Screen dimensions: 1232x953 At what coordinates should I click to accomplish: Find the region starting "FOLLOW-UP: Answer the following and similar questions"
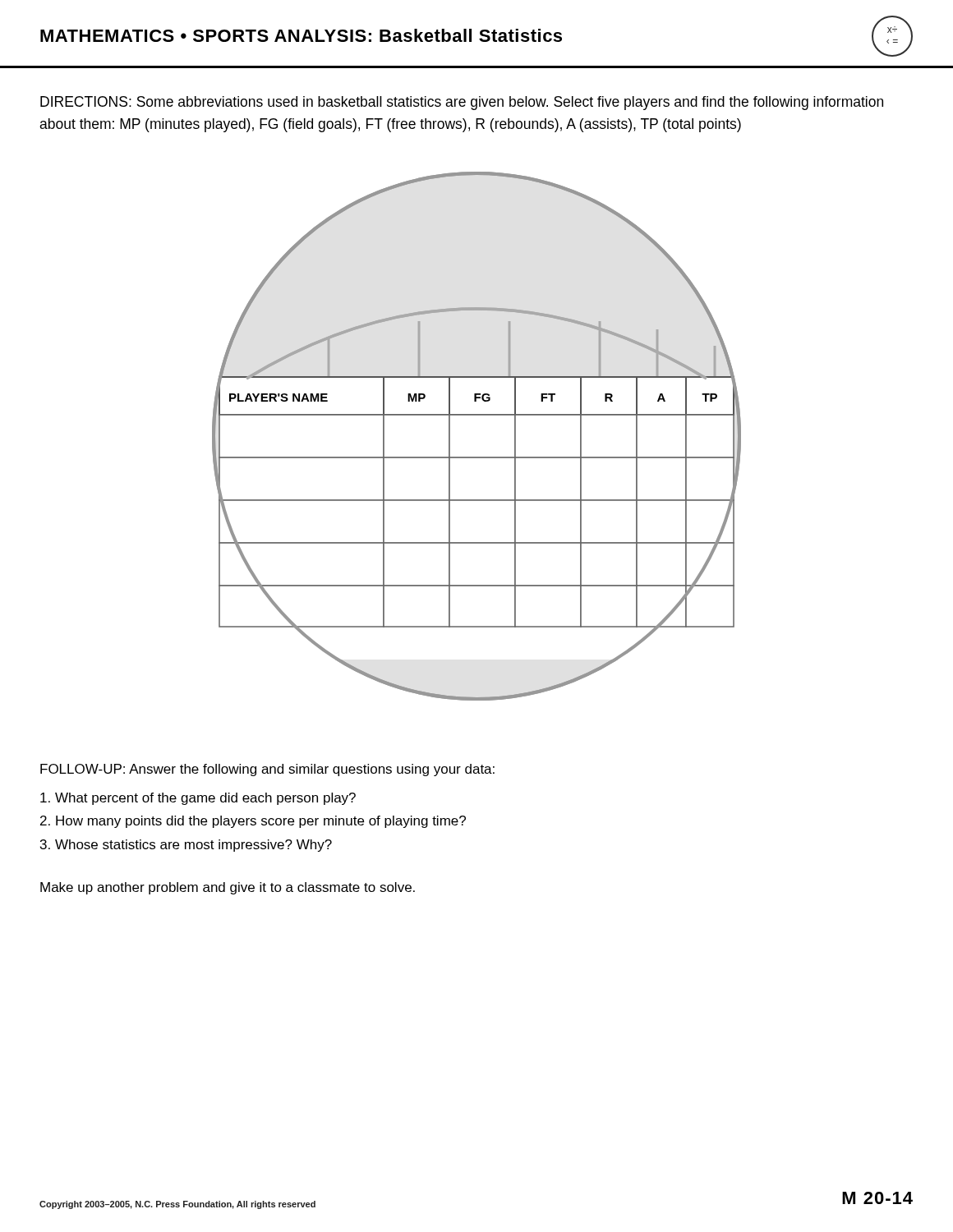point(268,769)
